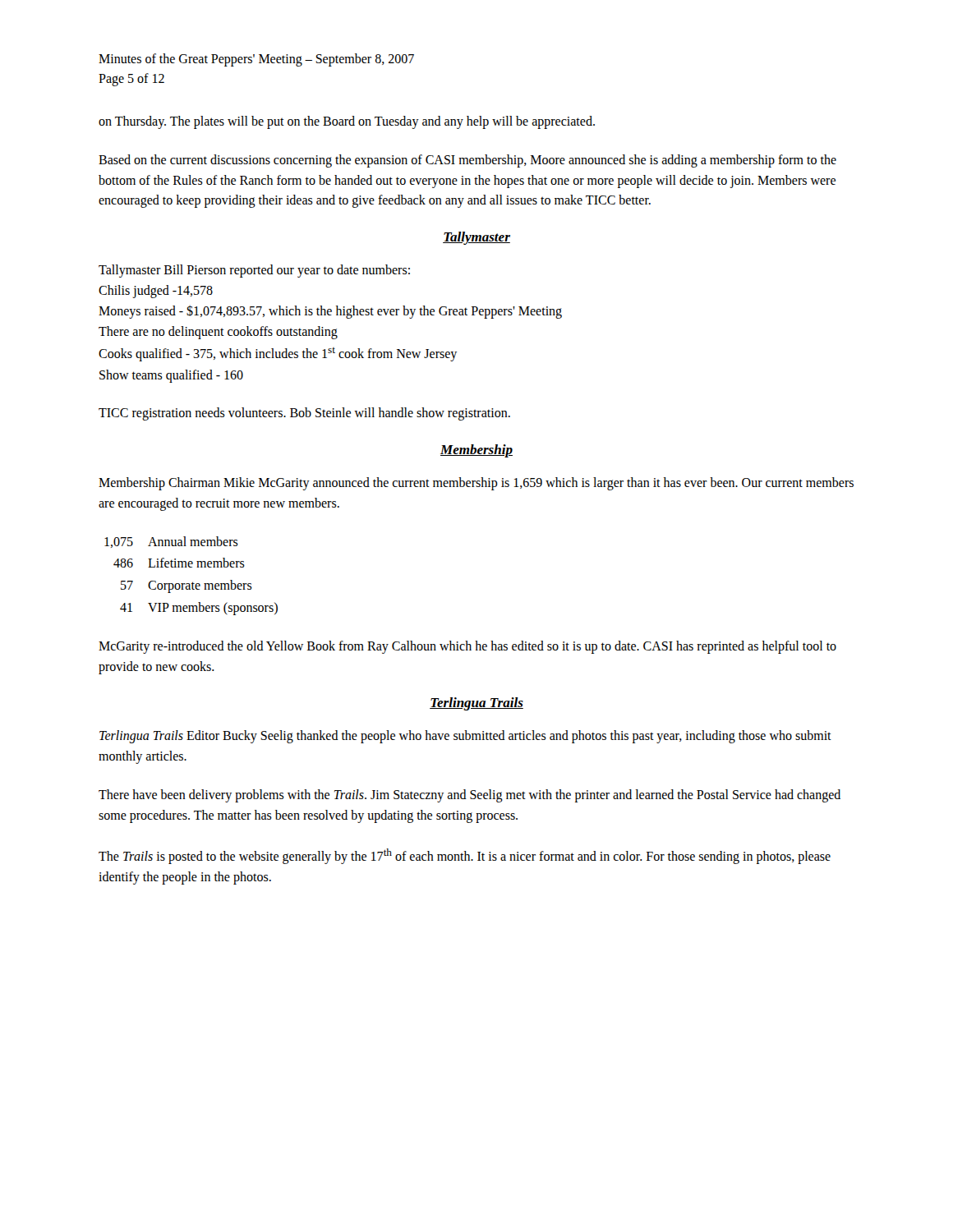Click on the passage starting "The Trails is posted"
Screen dimensions: 1232x953
[465, 865]
